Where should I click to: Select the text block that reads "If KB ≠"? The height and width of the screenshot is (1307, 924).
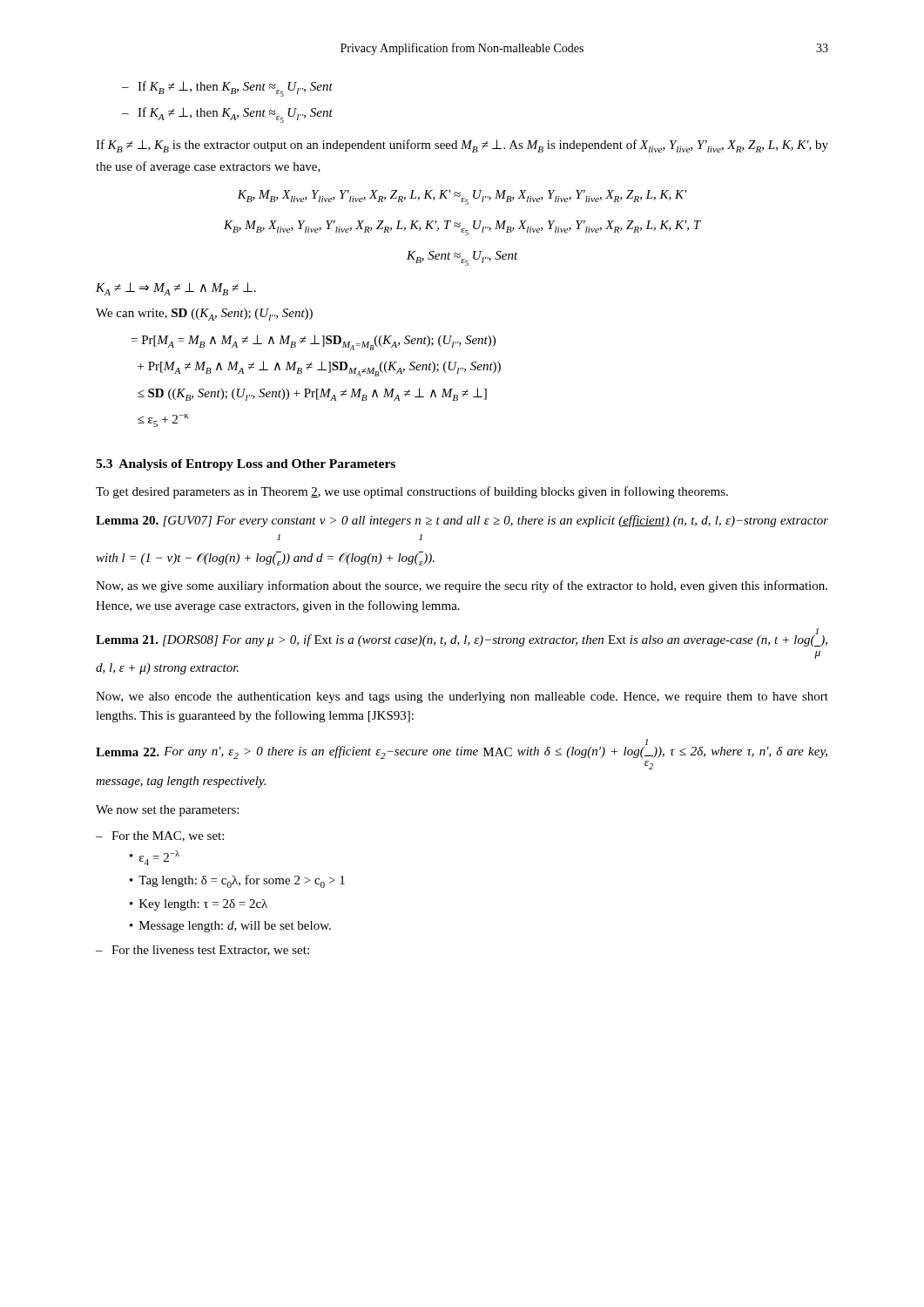462,155
